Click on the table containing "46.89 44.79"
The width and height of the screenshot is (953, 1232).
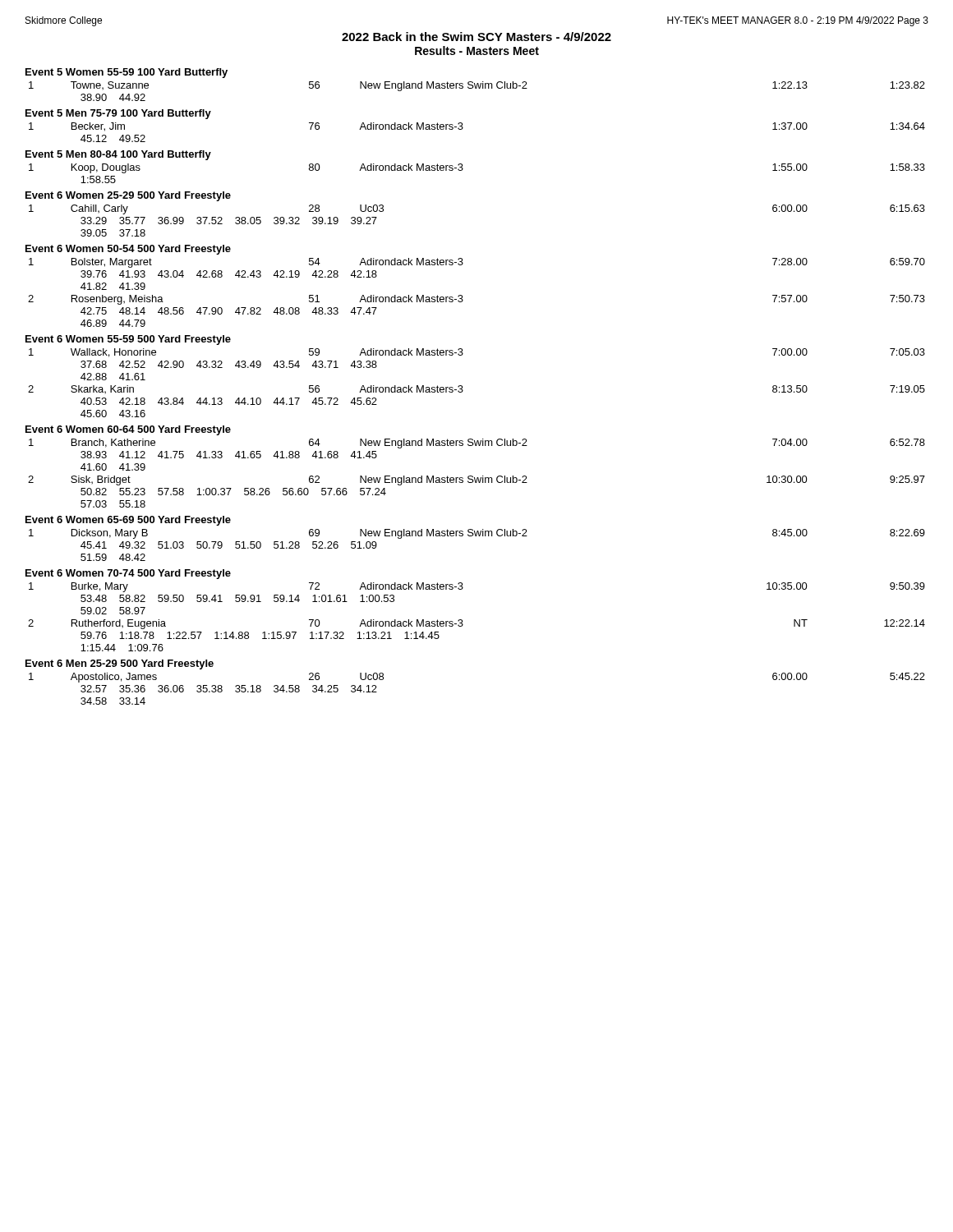click(x=476, y=292)
